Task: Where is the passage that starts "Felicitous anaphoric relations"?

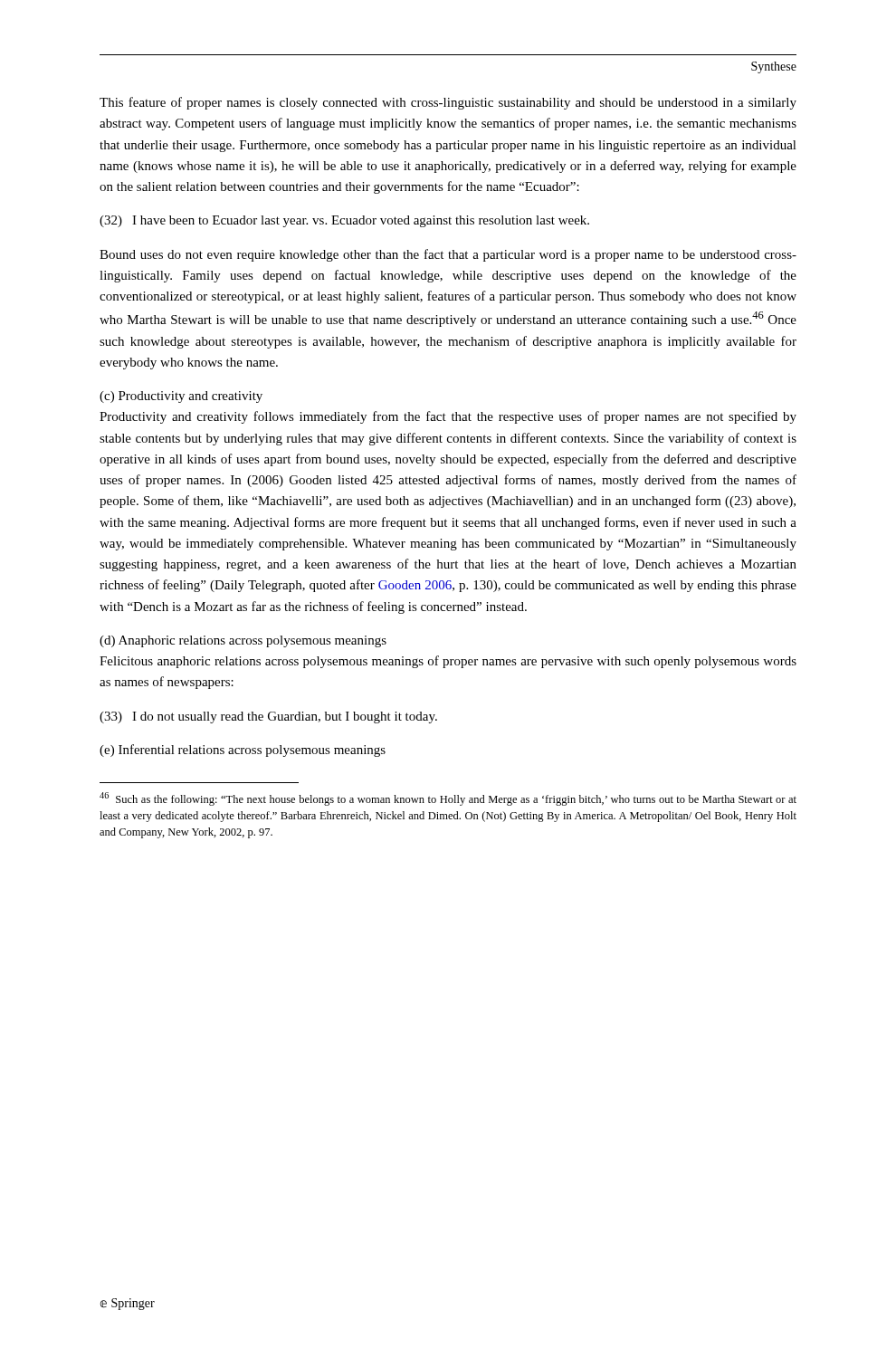Action: (448, 671)
